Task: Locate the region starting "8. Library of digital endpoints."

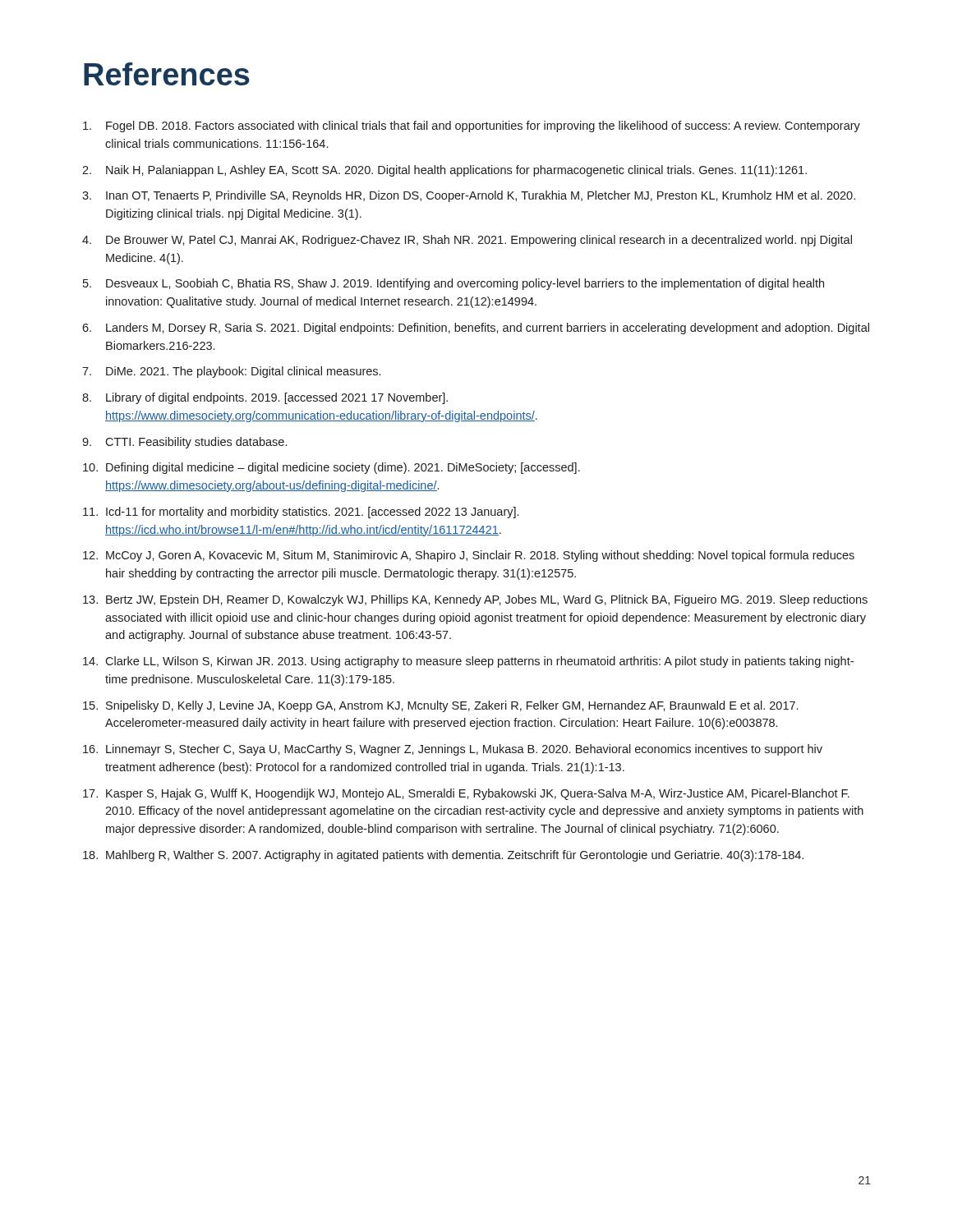Action: [x=476, y=407]
